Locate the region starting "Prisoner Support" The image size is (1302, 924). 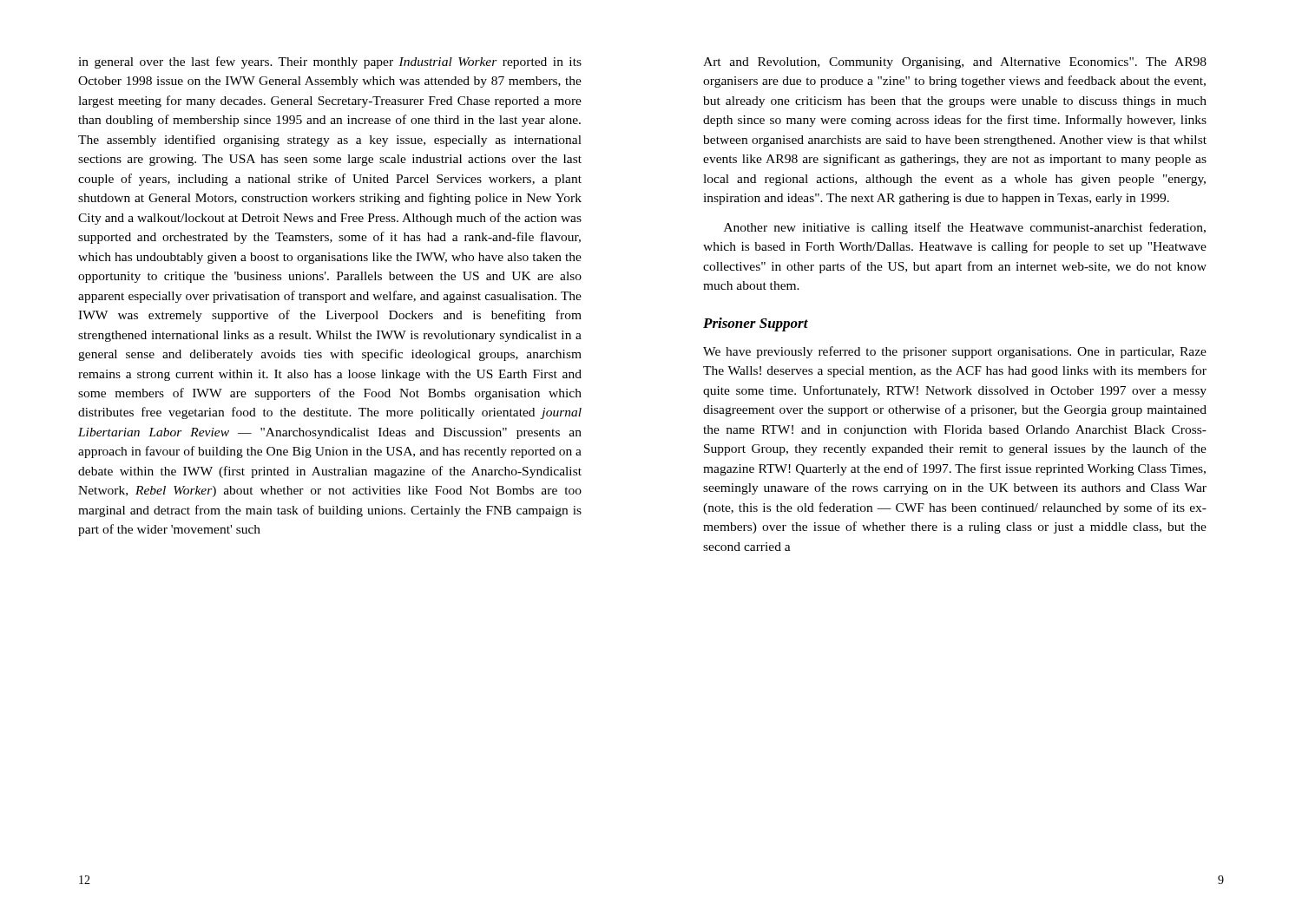click(755, 323)
